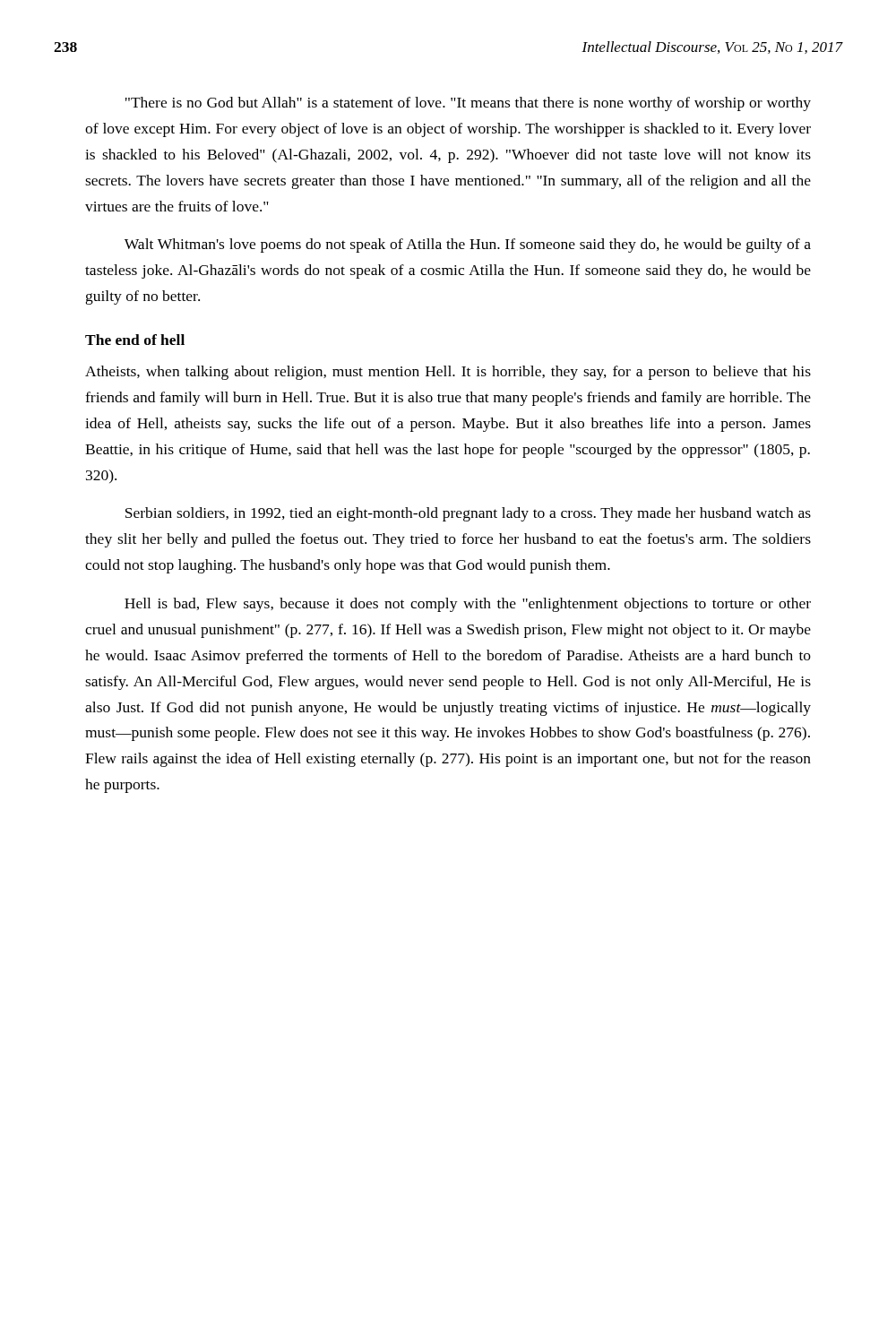Find the text block that says "Serbian soldiers, in 1992,"
Image resolution: width=896 pixels, height=1344 pixels.
(x=448, y=539)
